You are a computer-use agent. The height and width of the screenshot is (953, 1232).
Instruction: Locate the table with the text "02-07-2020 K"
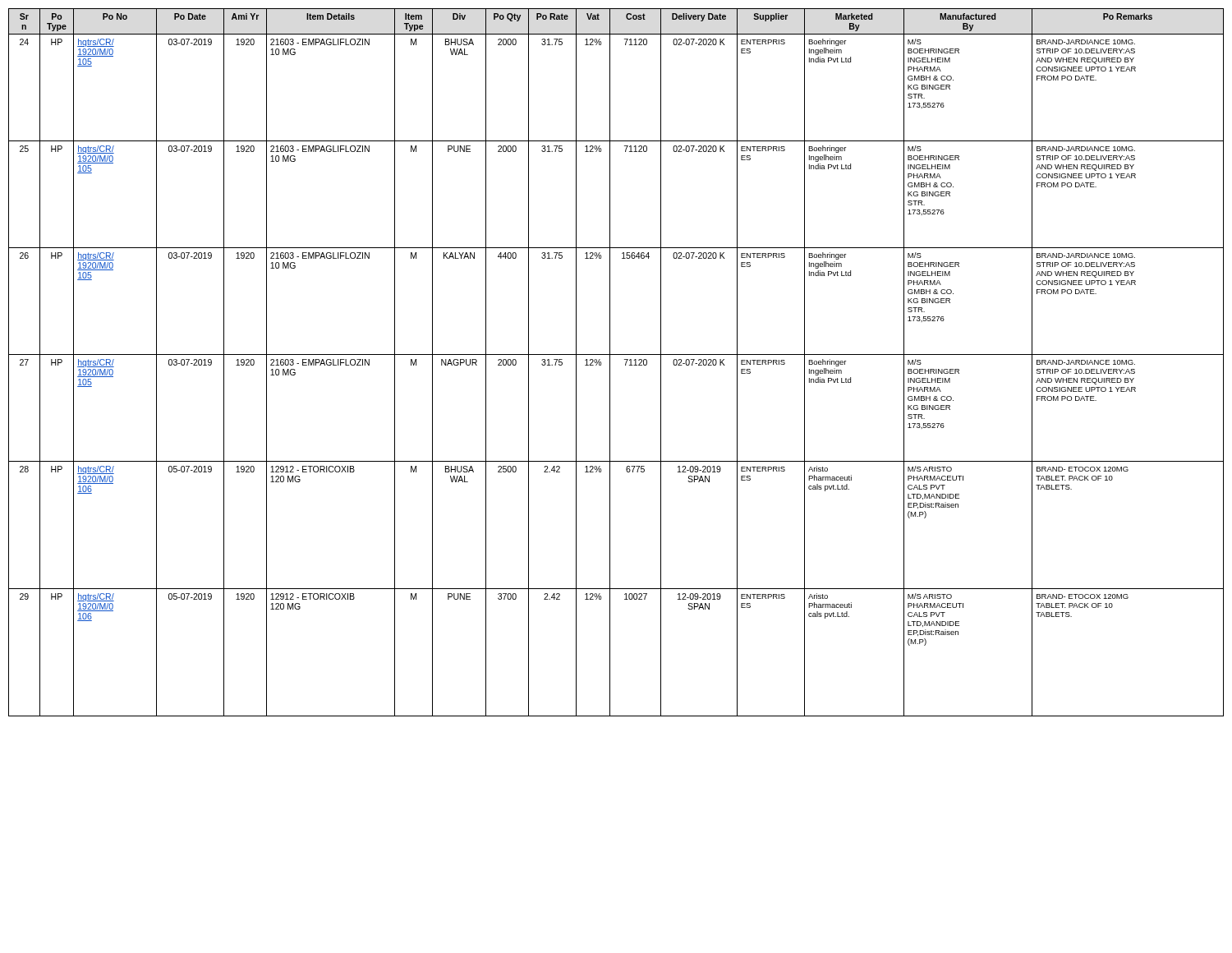click(616, 362)
